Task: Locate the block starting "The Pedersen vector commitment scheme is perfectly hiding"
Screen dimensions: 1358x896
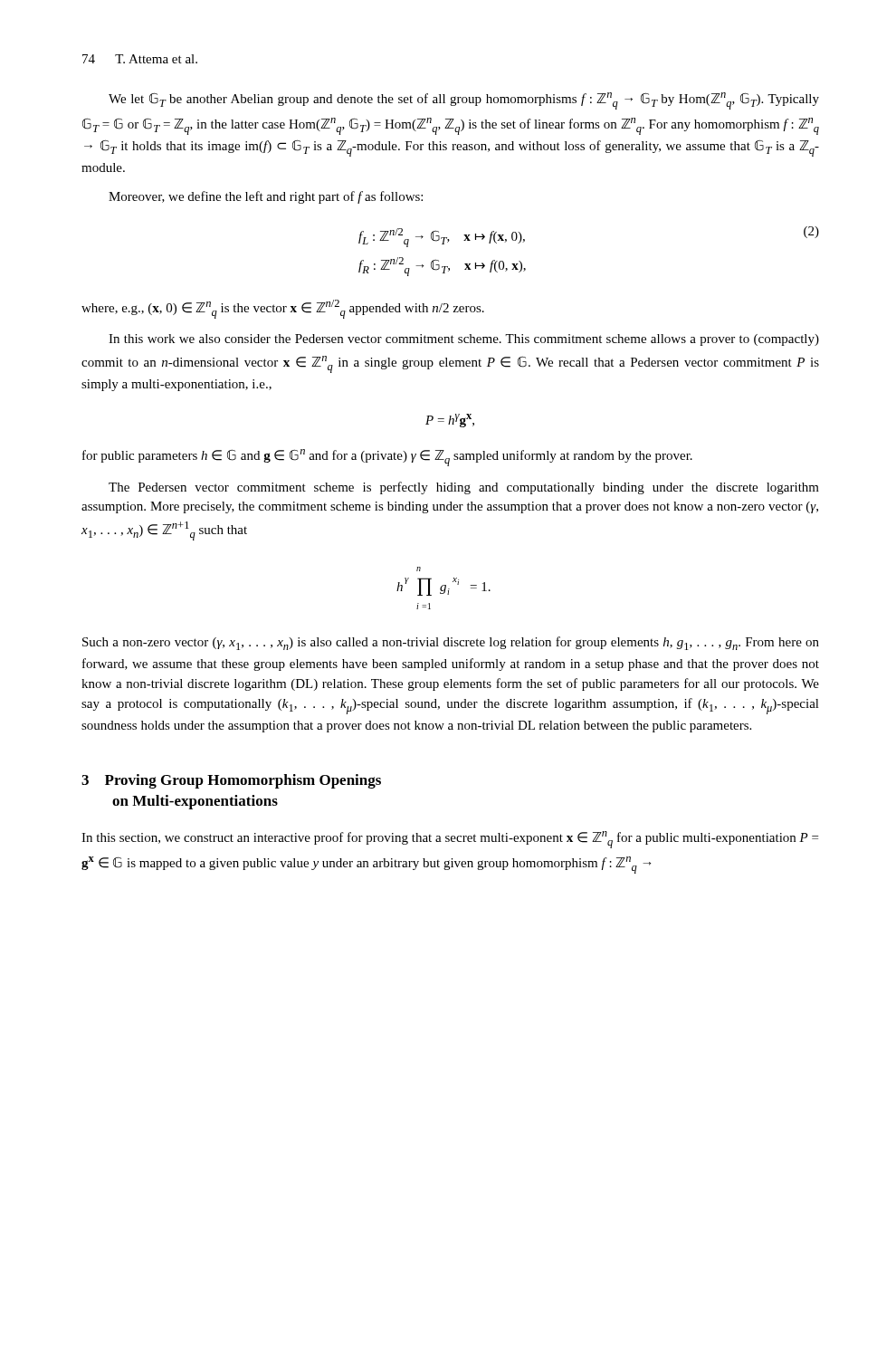Action: (x=450, y=510)
